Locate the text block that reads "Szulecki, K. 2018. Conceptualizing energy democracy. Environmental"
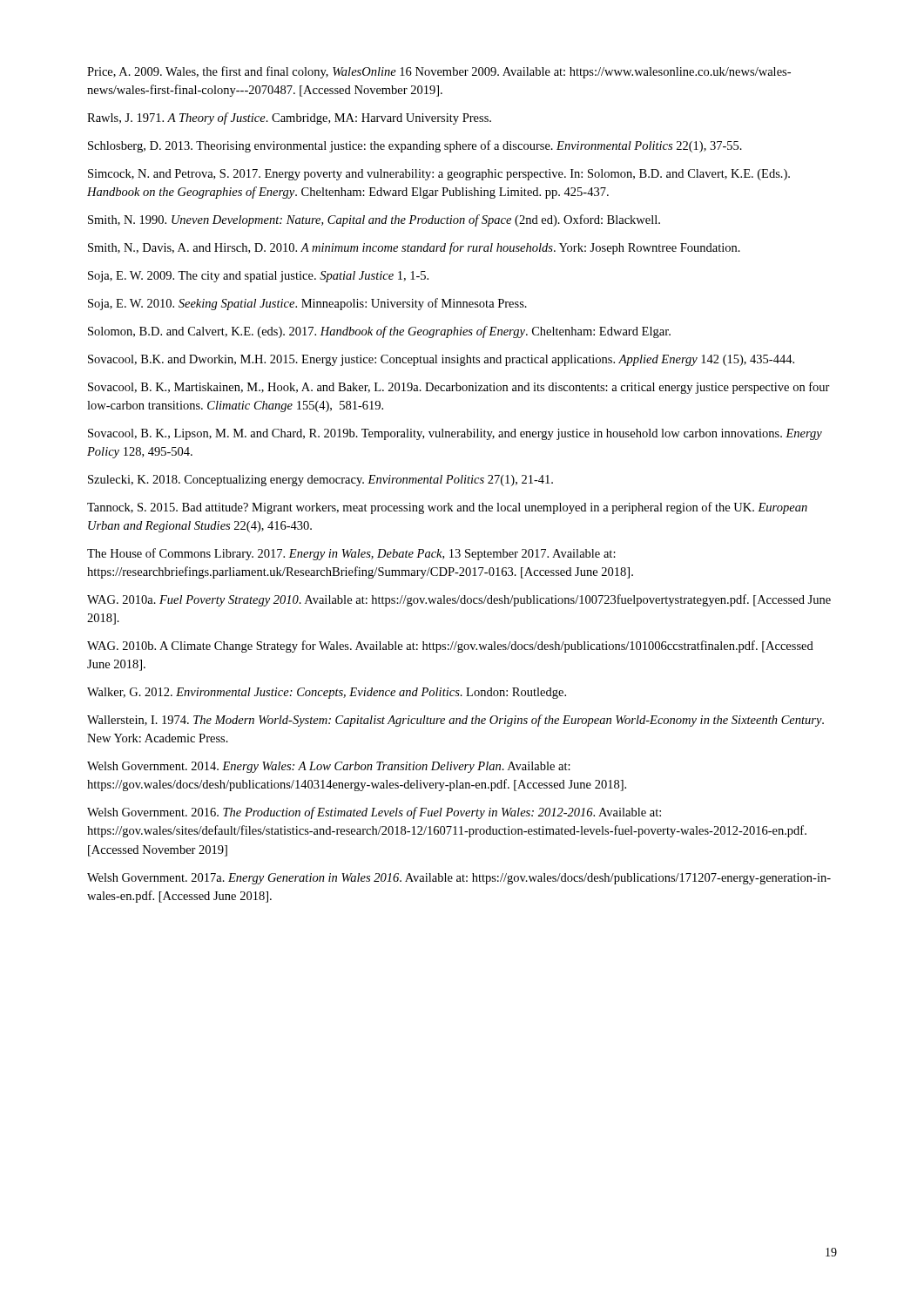Screen dimensions: 1307x924 (320, 479)
